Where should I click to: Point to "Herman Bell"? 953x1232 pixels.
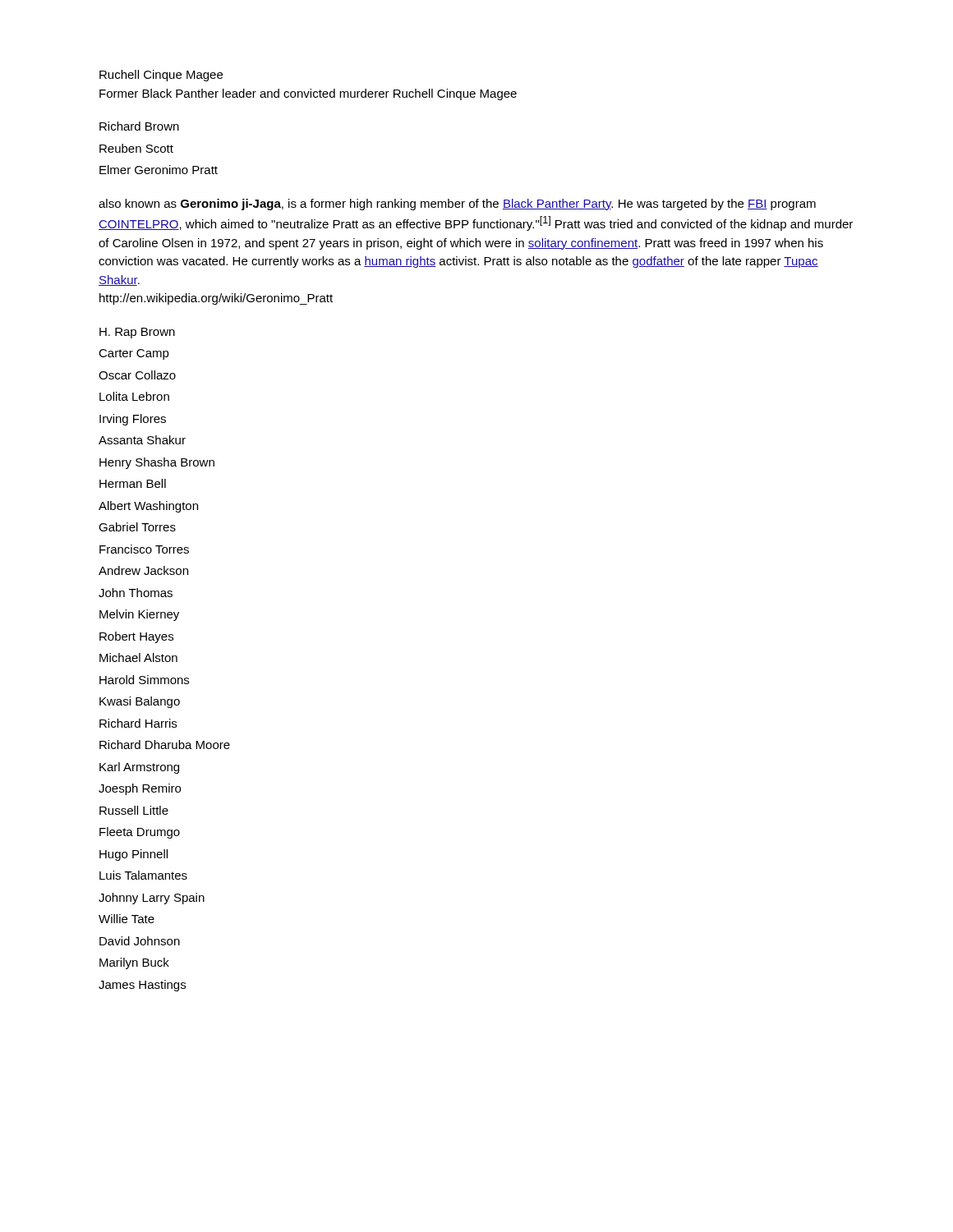pos(133,483)
